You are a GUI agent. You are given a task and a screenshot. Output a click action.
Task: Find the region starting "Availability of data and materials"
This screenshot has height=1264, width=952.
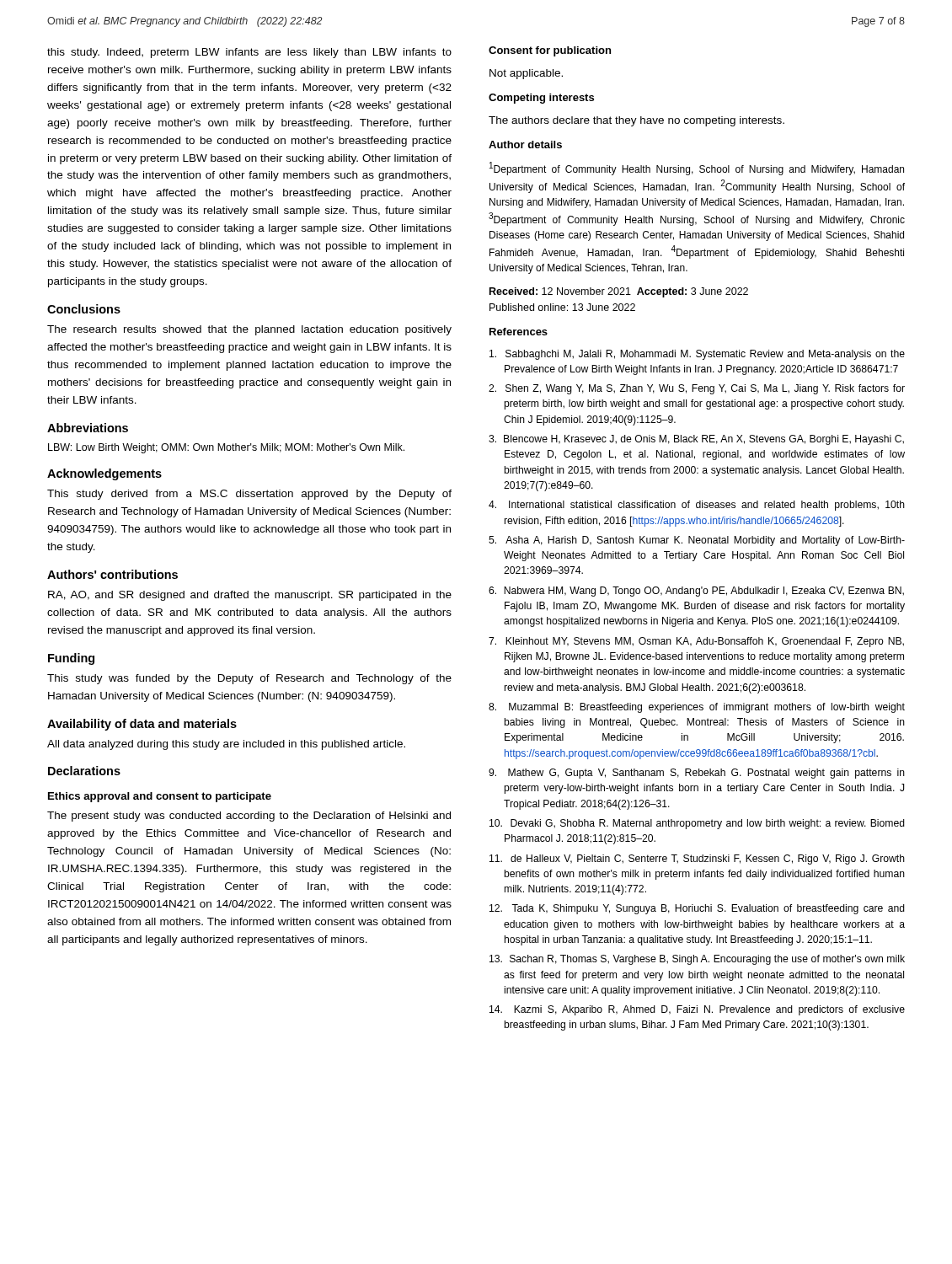(x=142, y=725)
